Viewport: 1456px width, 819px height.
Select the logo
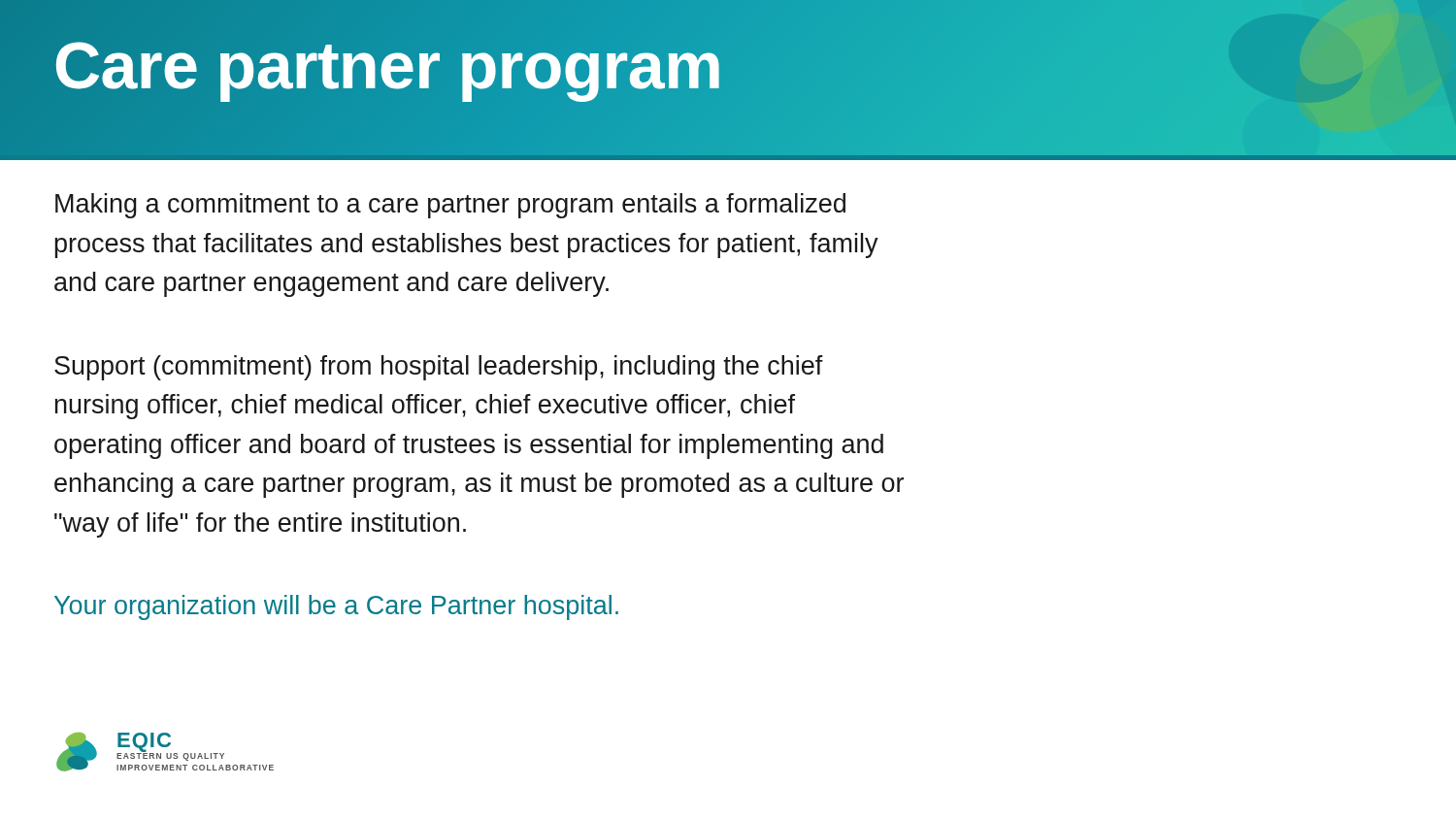[162, 752]
